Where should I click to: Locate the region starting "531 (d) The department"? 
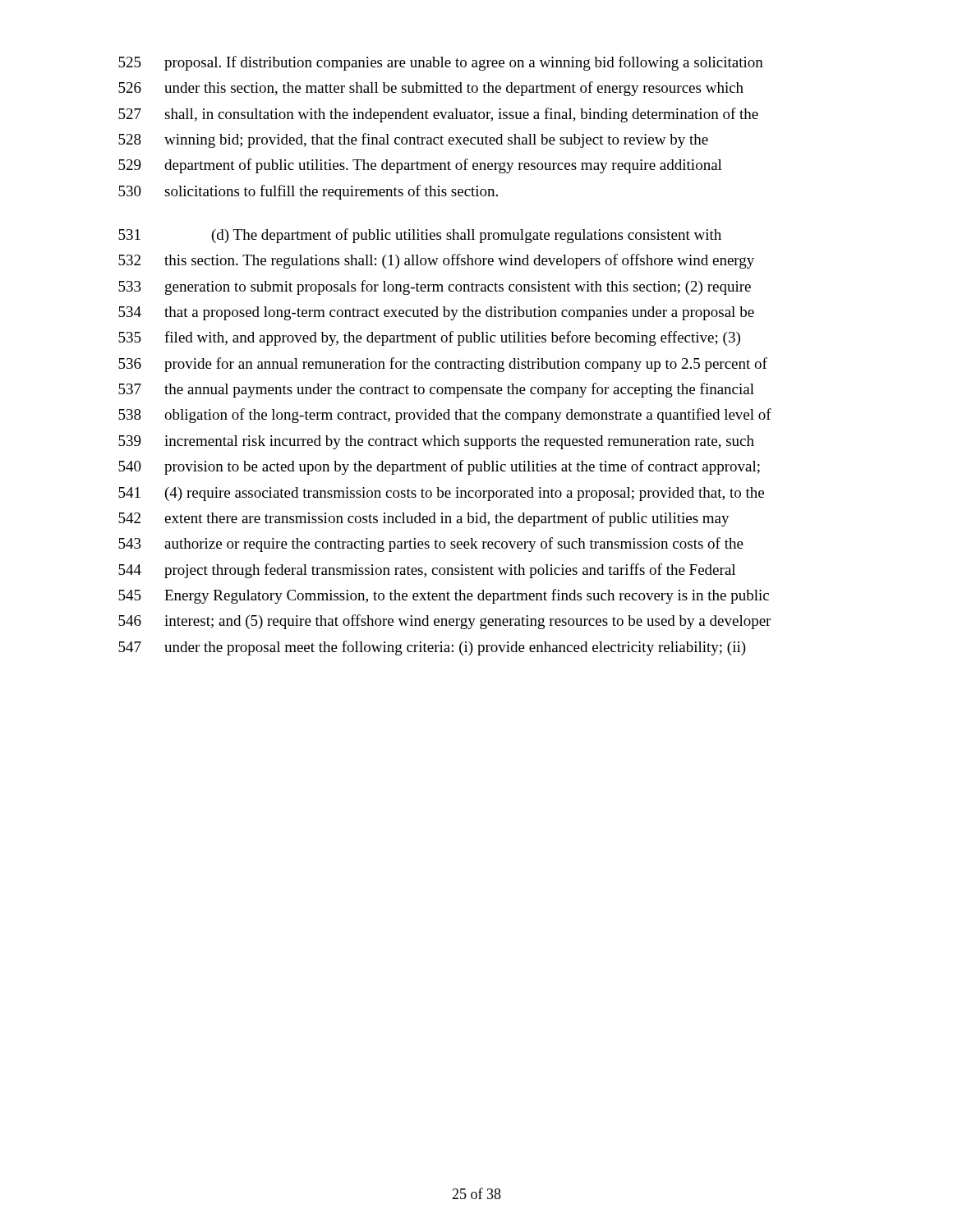click(476, 235)
